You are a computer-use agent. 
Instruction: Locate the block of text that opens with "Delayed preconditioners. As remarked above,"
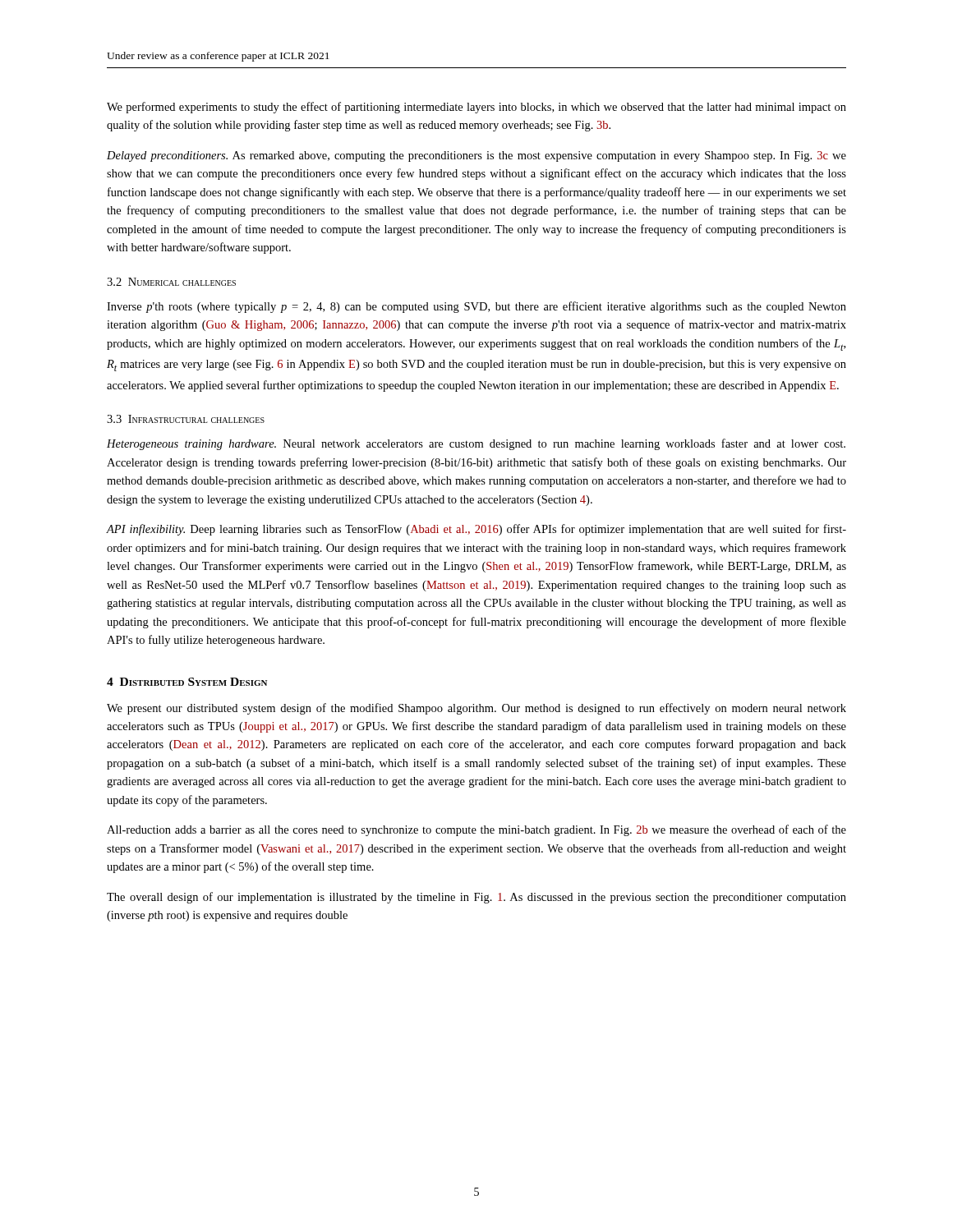click(x=476, y=201)
